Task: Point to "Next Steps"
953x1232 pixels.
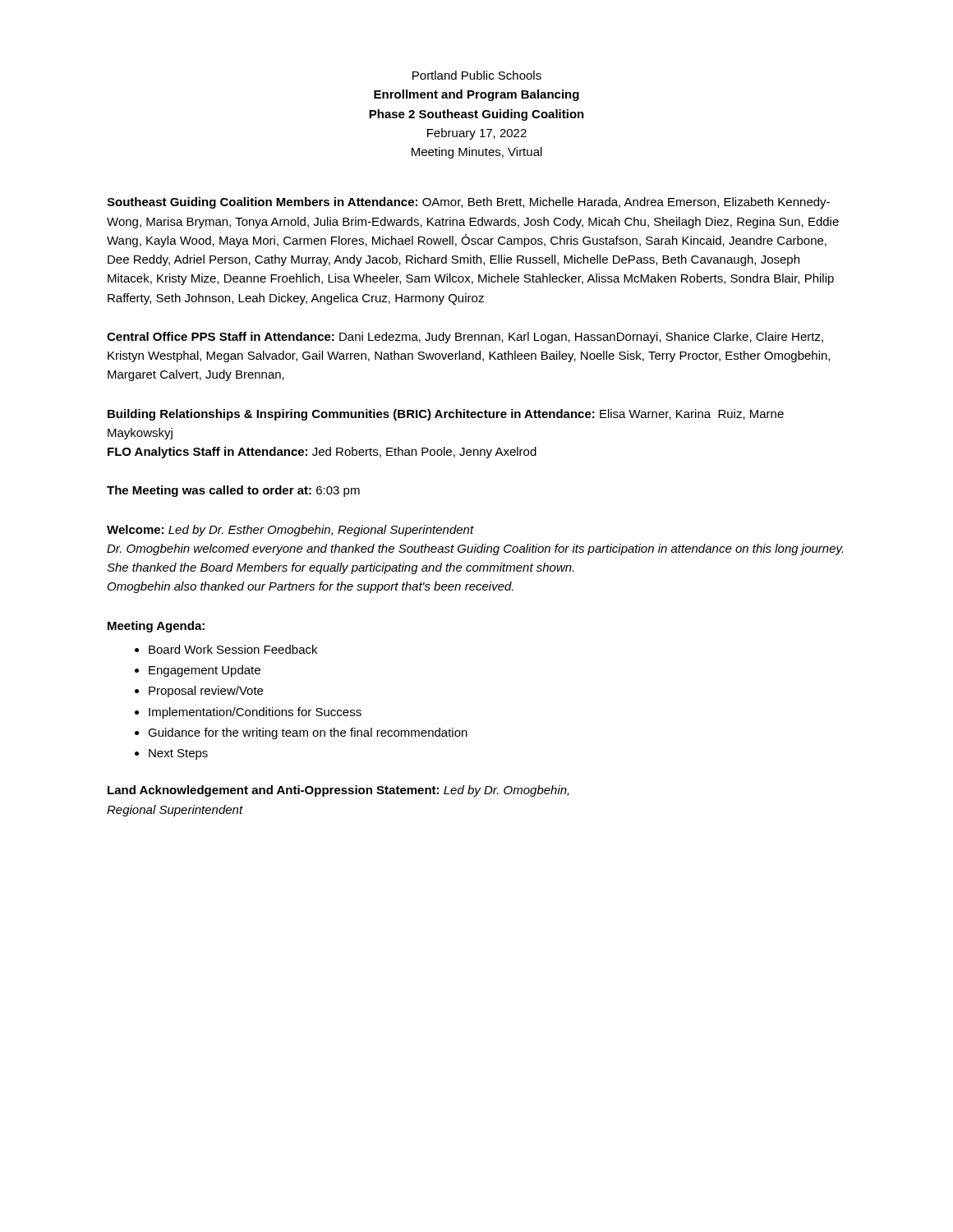Action: (178, 754)
